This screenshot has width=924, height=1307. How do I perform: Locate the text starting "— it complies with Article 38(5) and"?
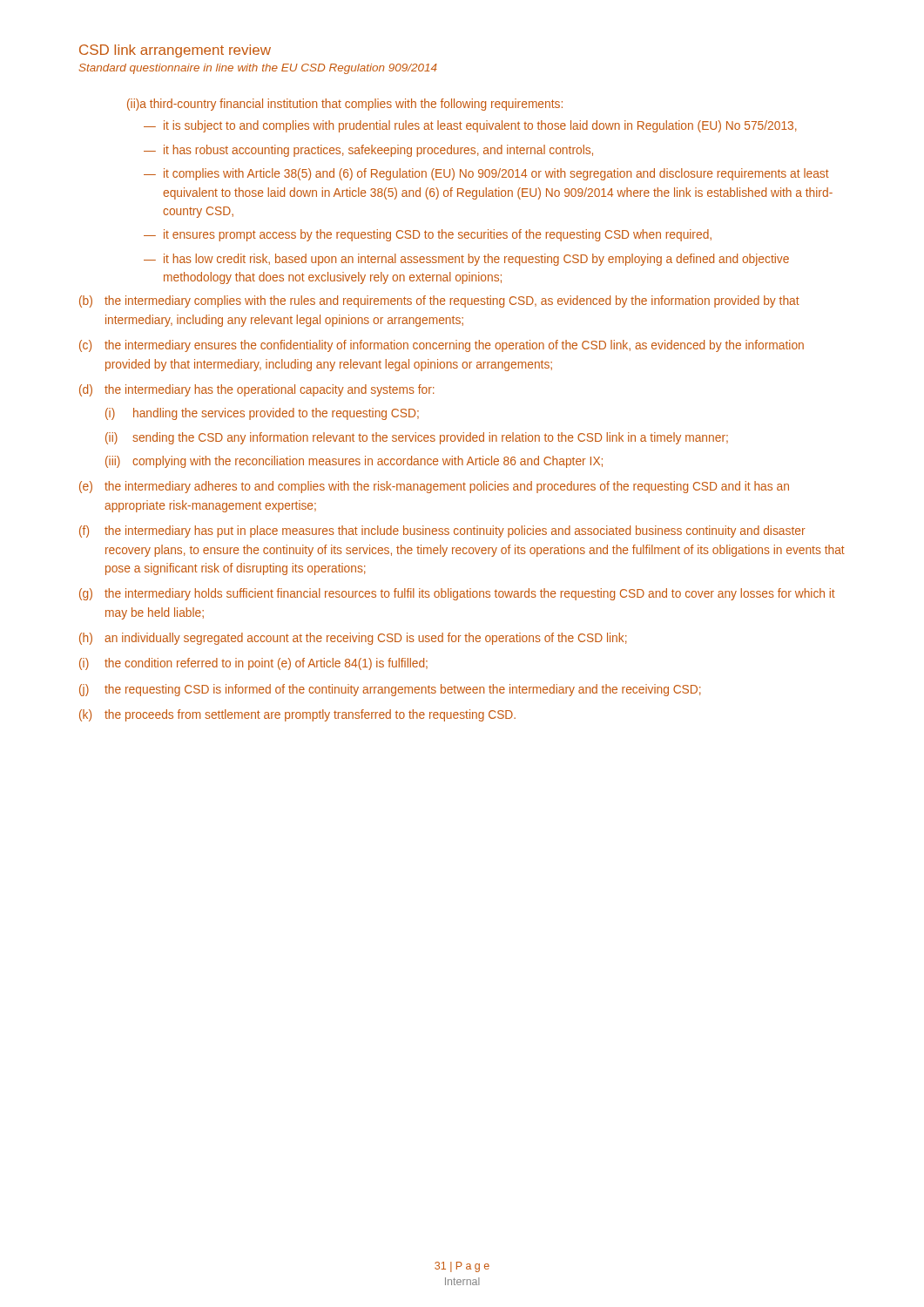495,193
